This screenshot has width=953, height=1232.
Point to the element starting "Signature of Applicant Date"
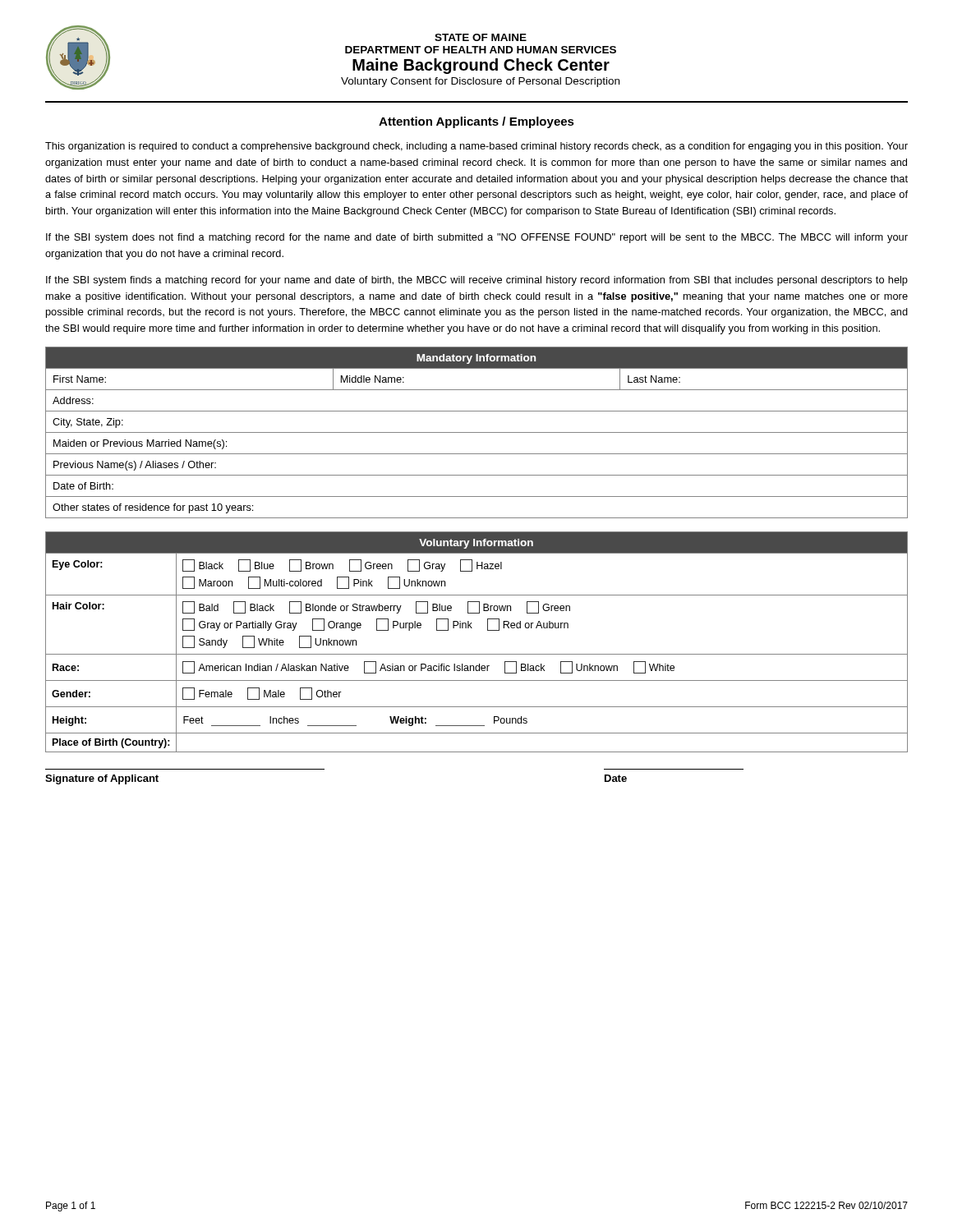pyautogui.click(x=102, y=779)
